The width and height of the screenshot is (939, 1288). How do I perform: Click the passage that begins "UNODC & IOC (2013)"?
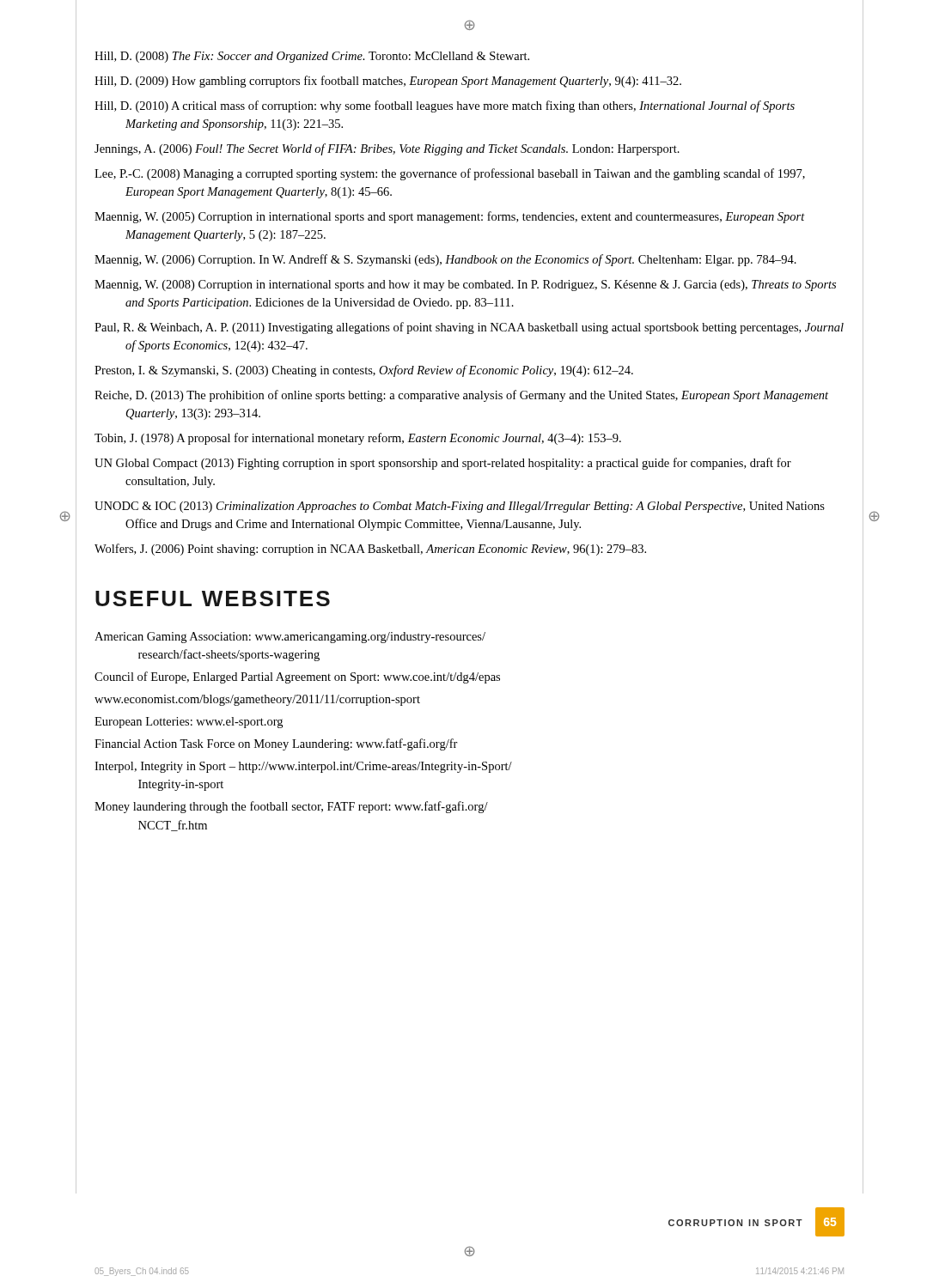[x=460, y=515]
